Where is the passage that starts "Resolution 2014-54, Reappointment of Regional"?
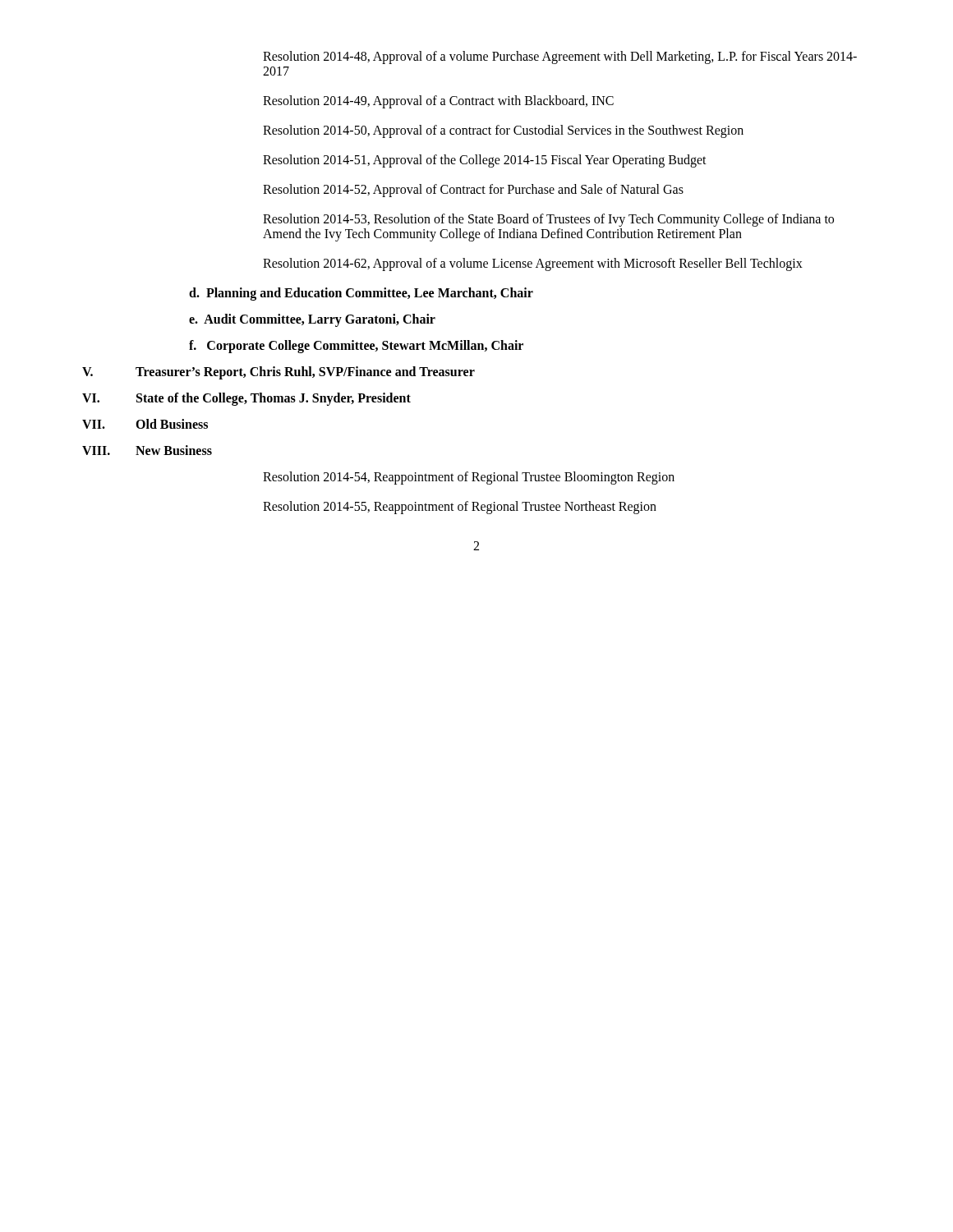Image resolution: width=953 pixels, height=1232 pixels. click(469, 477)
